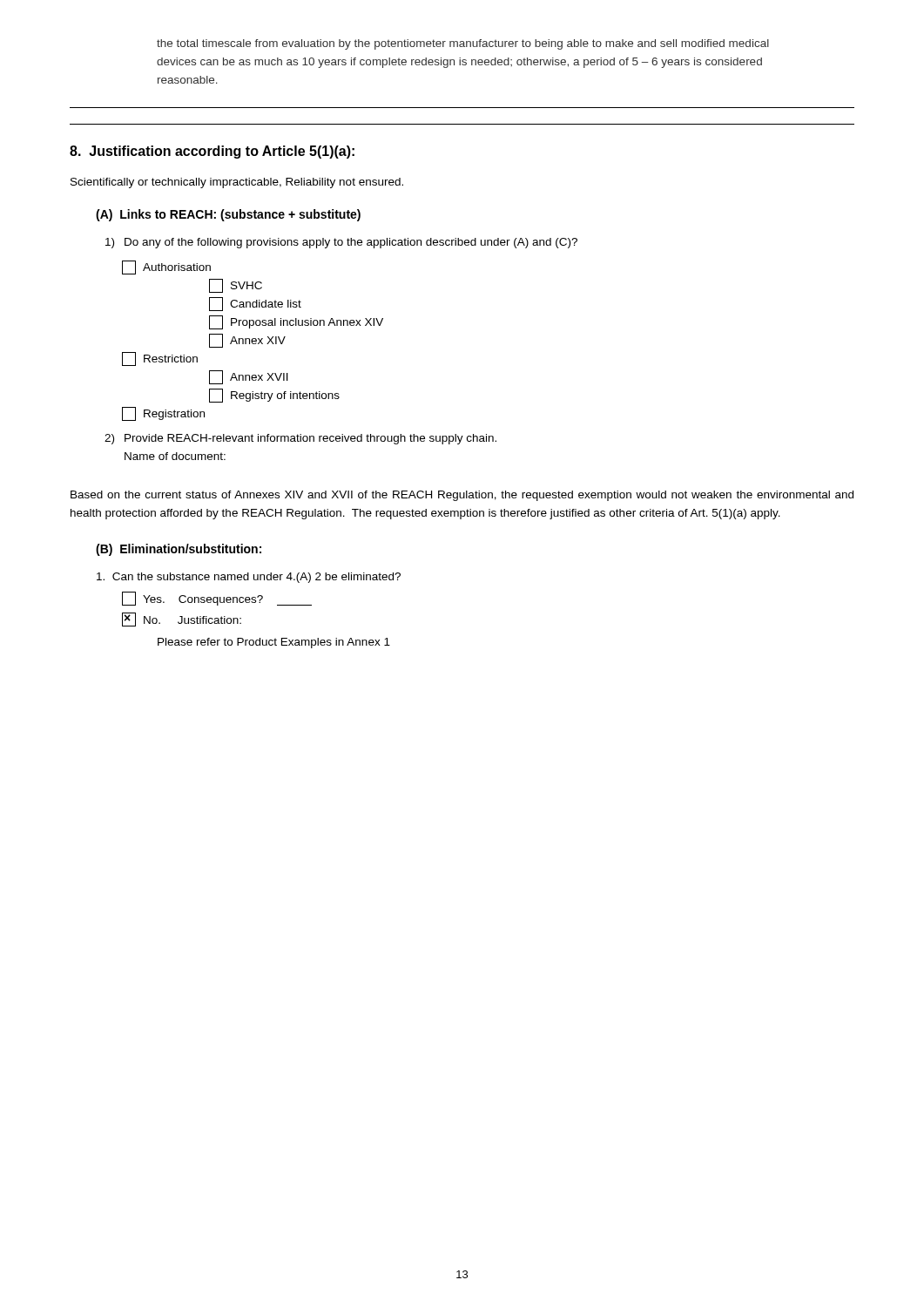This screenshot has width=924, height=1307.
Task: Click on the passage starting "2) Provide REACH-relevant information"
Action: (475, 447)
